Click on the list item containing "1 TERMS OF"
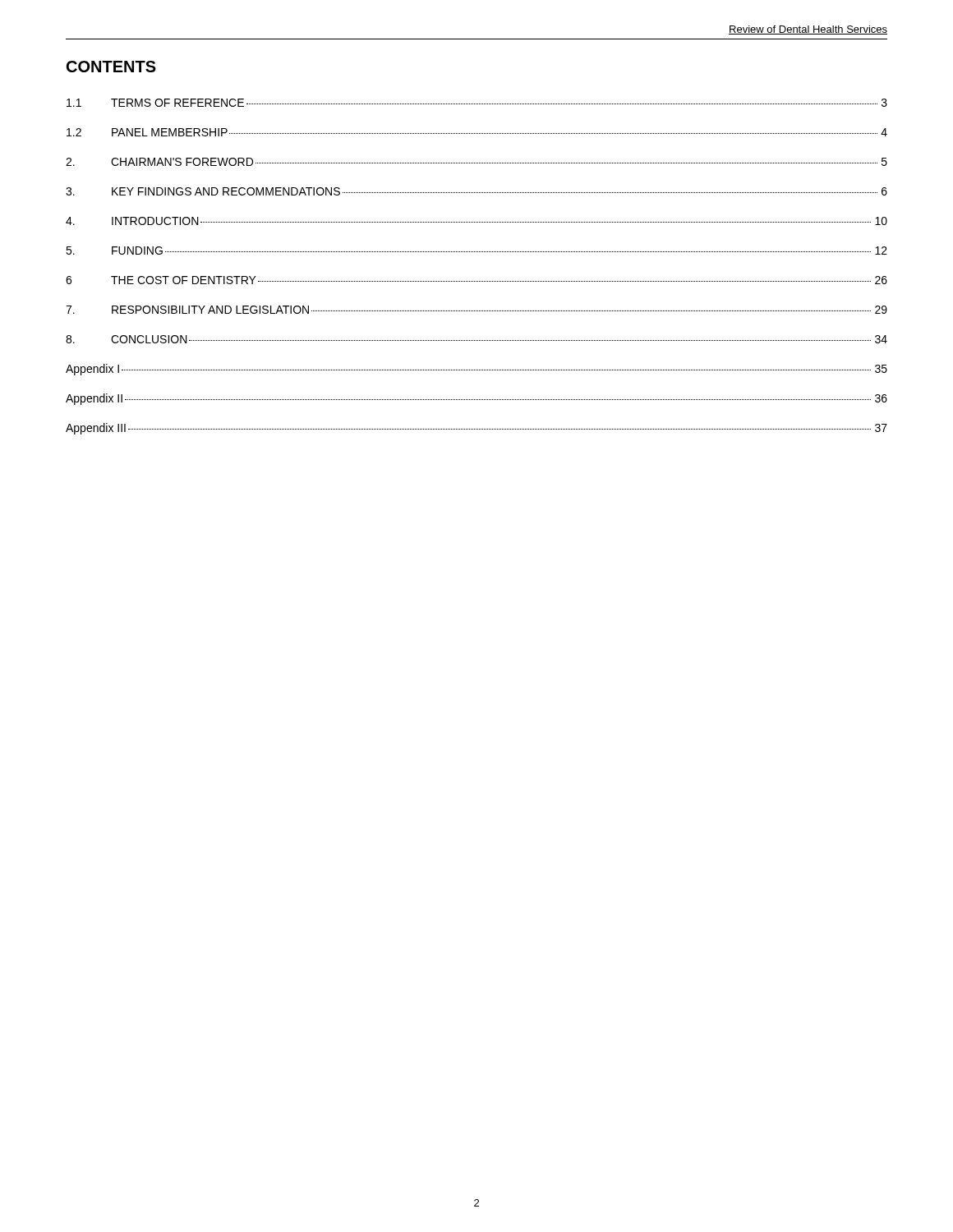The image size is (953, 1232). tap(476, 102)
